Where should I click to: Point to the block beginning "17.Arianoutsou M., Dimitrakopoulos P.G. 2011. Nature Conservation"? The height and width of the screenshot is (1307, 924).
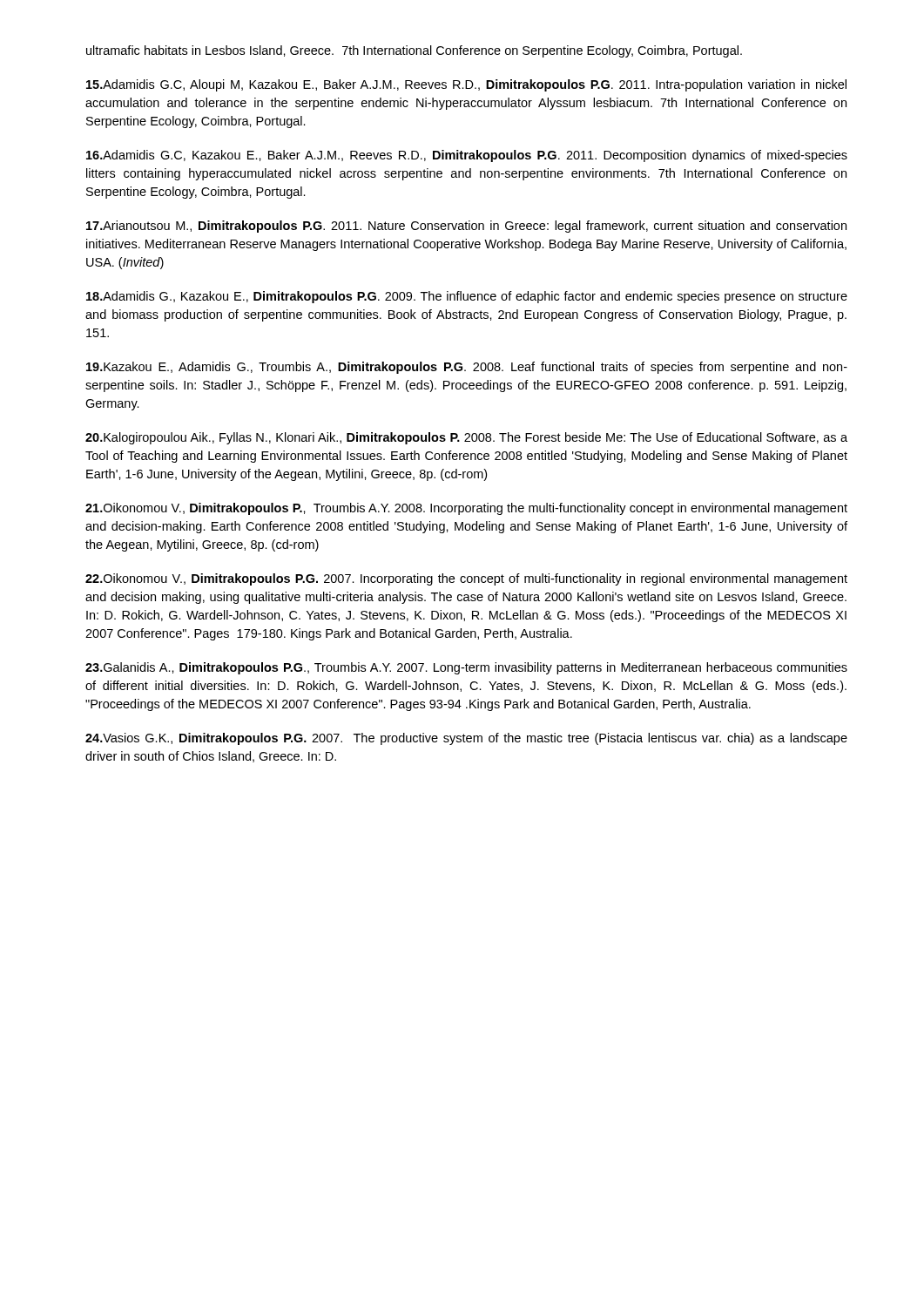coord(466,244)
